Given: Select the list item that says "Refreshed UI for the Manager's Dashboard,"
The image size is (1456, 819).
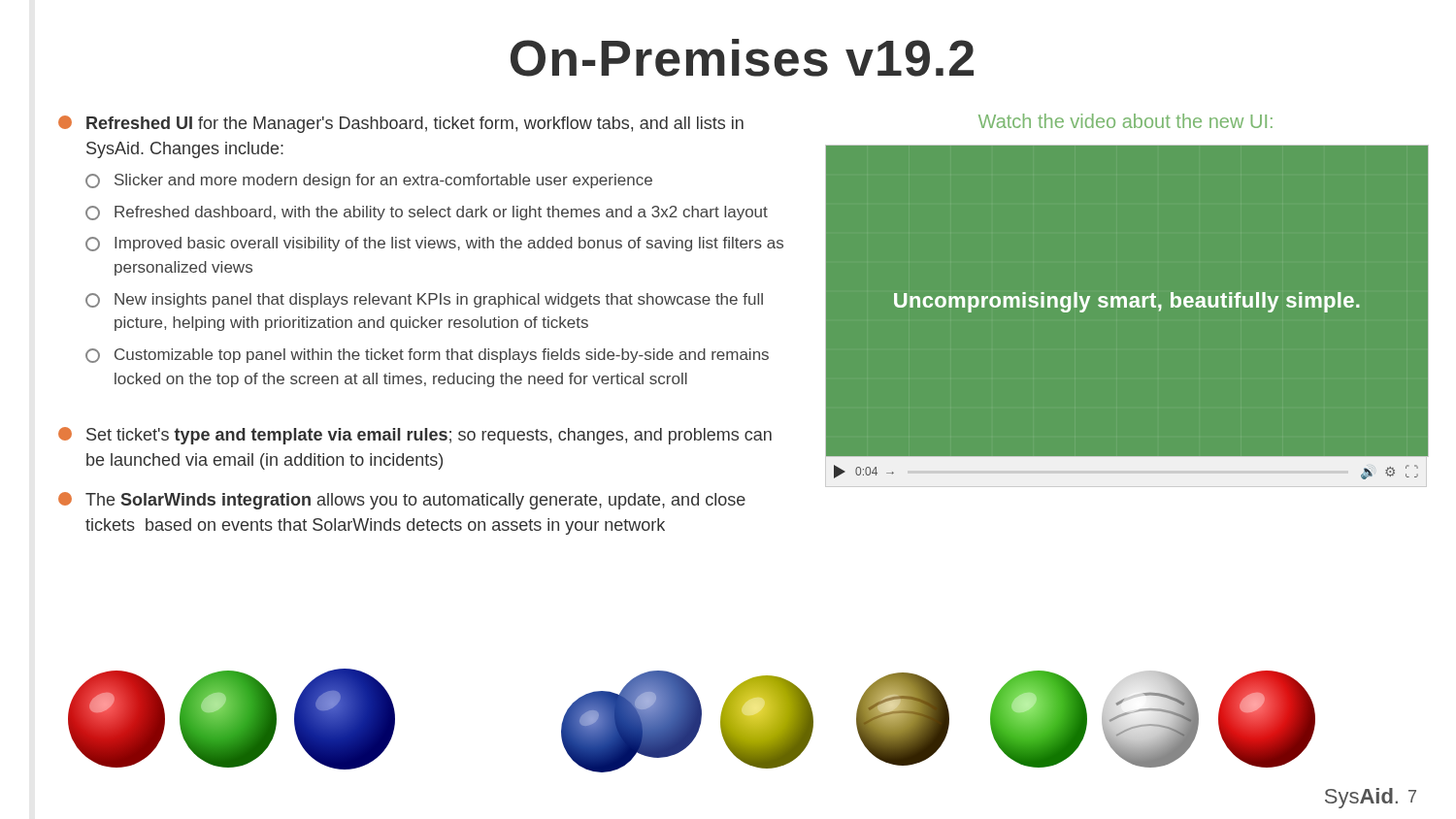Looking at the screenshot, I should pyautogui.click(x=401, y=124).
